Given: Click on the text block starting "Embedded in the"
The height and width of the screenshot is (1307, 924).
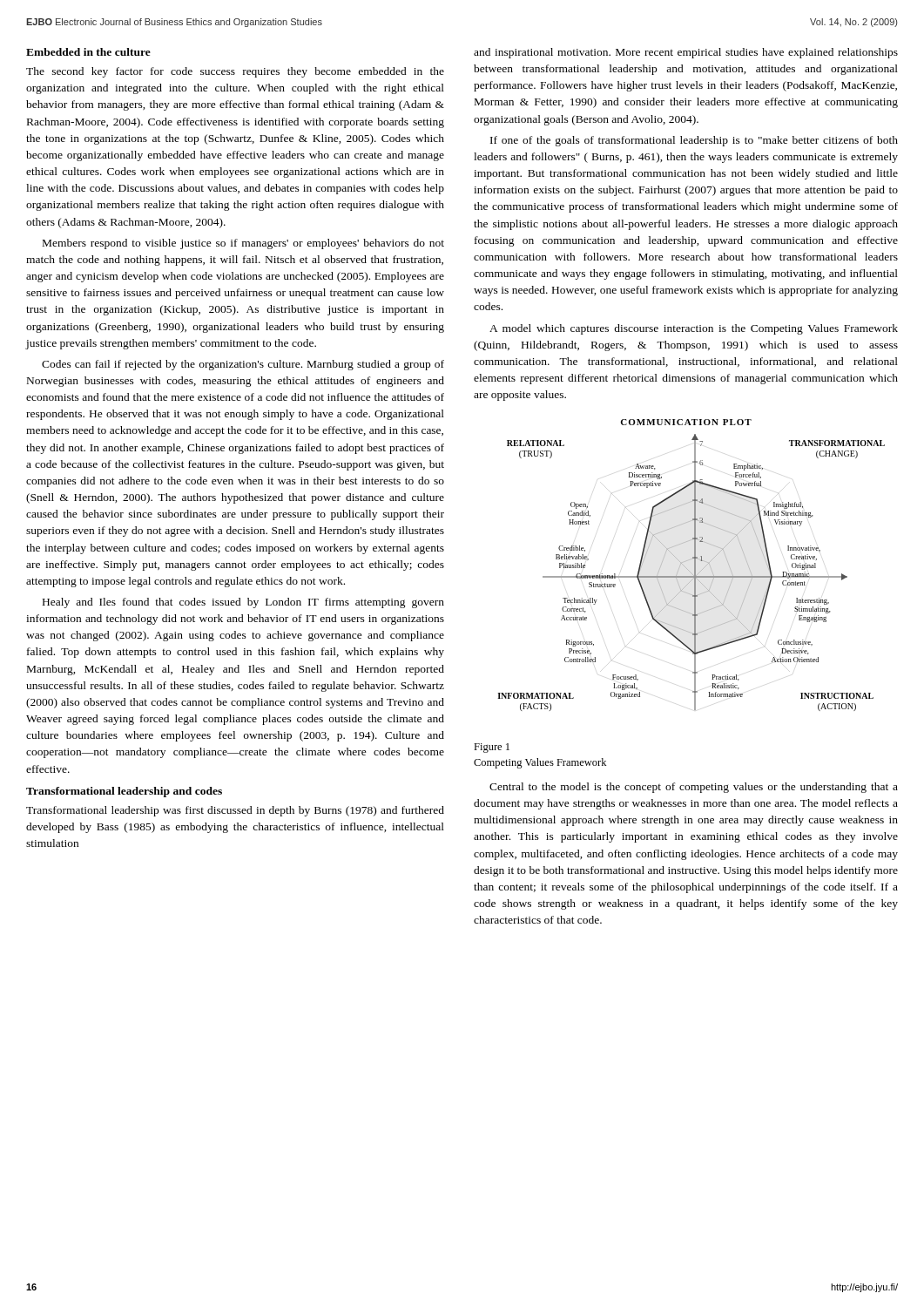Looking at the screenshot, I should coord(88,52).
